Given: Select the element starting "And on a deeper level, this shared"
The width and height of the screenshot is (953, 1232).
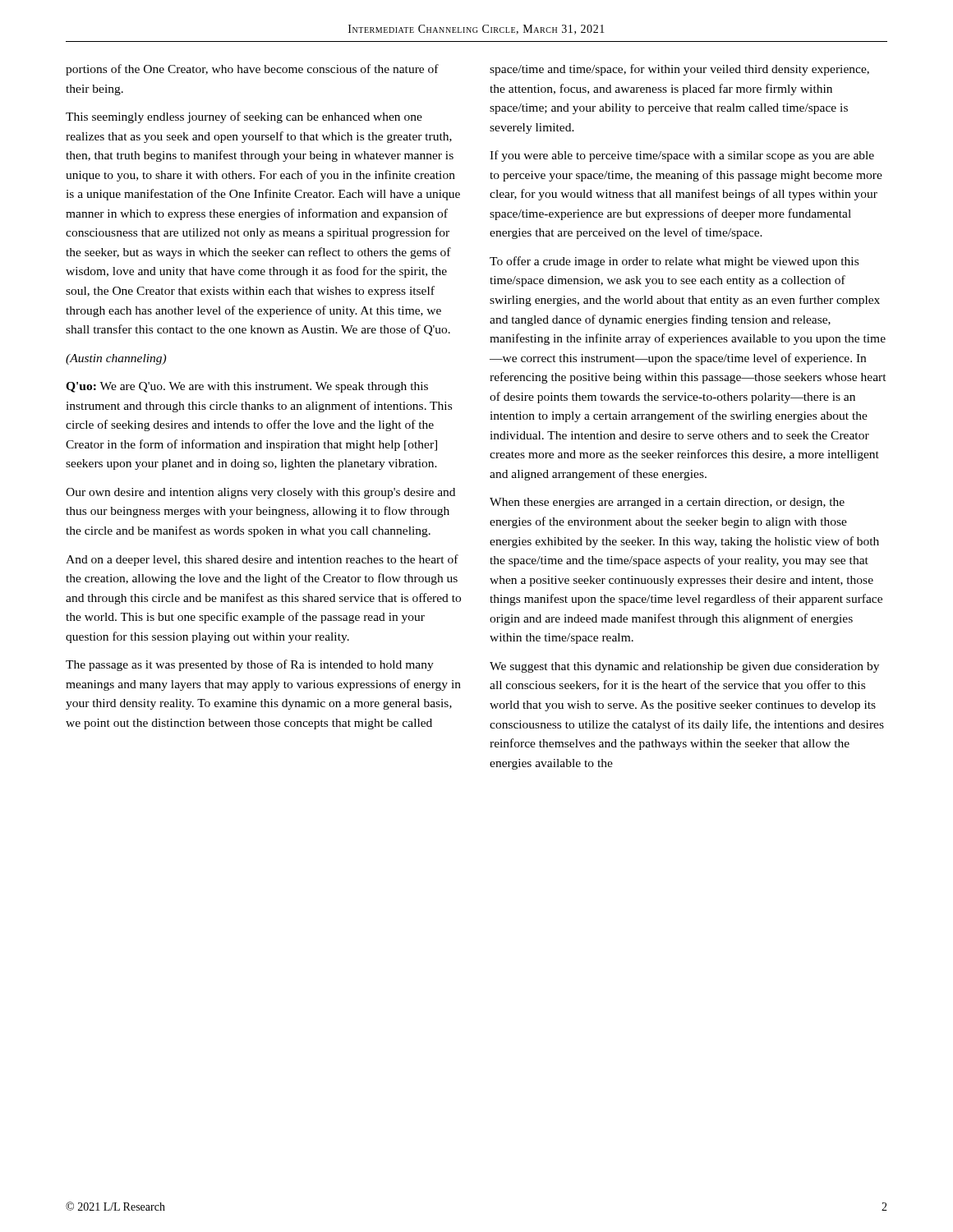Looking at the screenshot, I should coord(264,597).
